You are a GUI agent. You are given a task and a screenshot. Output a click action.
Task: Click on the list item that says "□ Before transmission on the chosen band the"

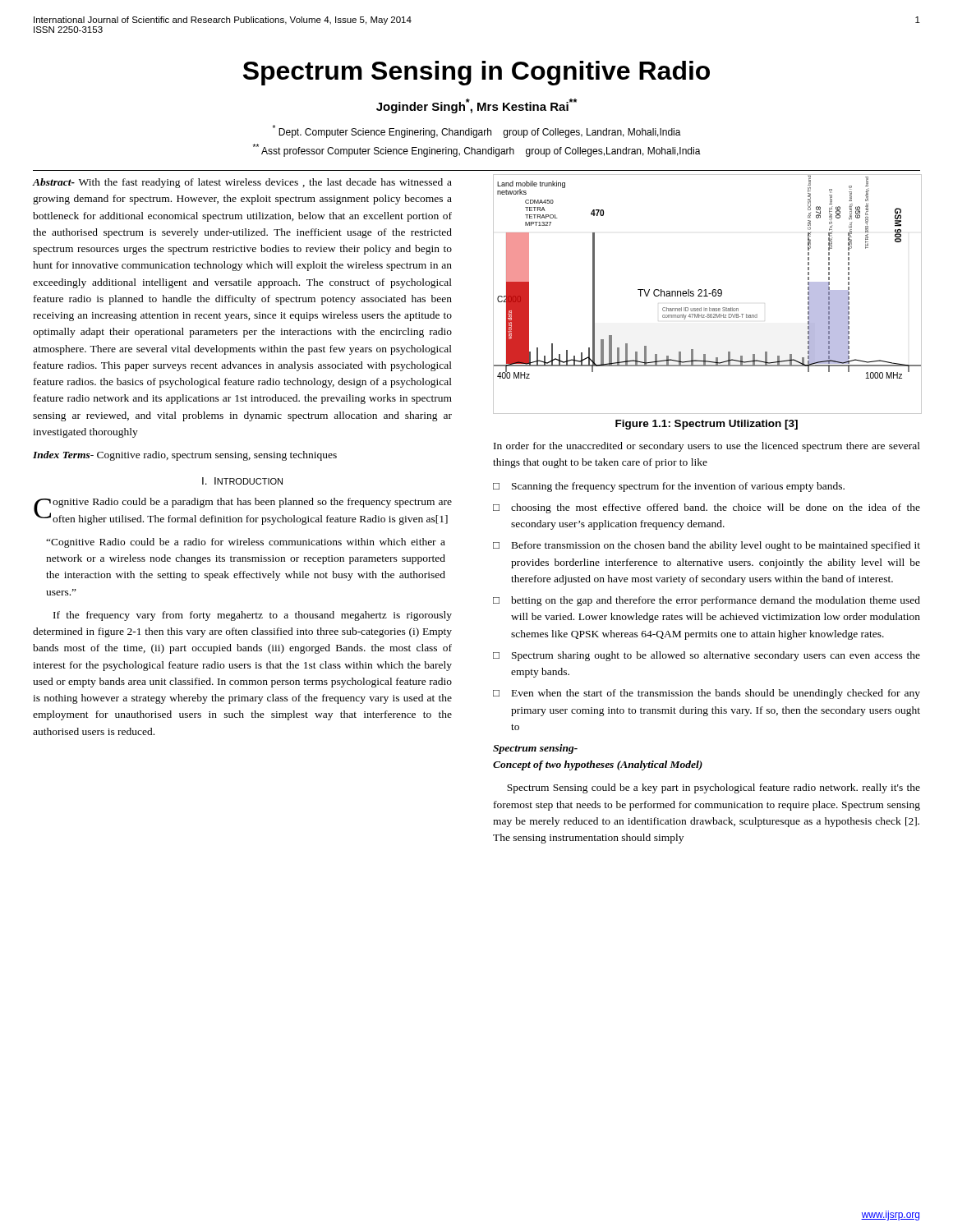pos(707,562)
